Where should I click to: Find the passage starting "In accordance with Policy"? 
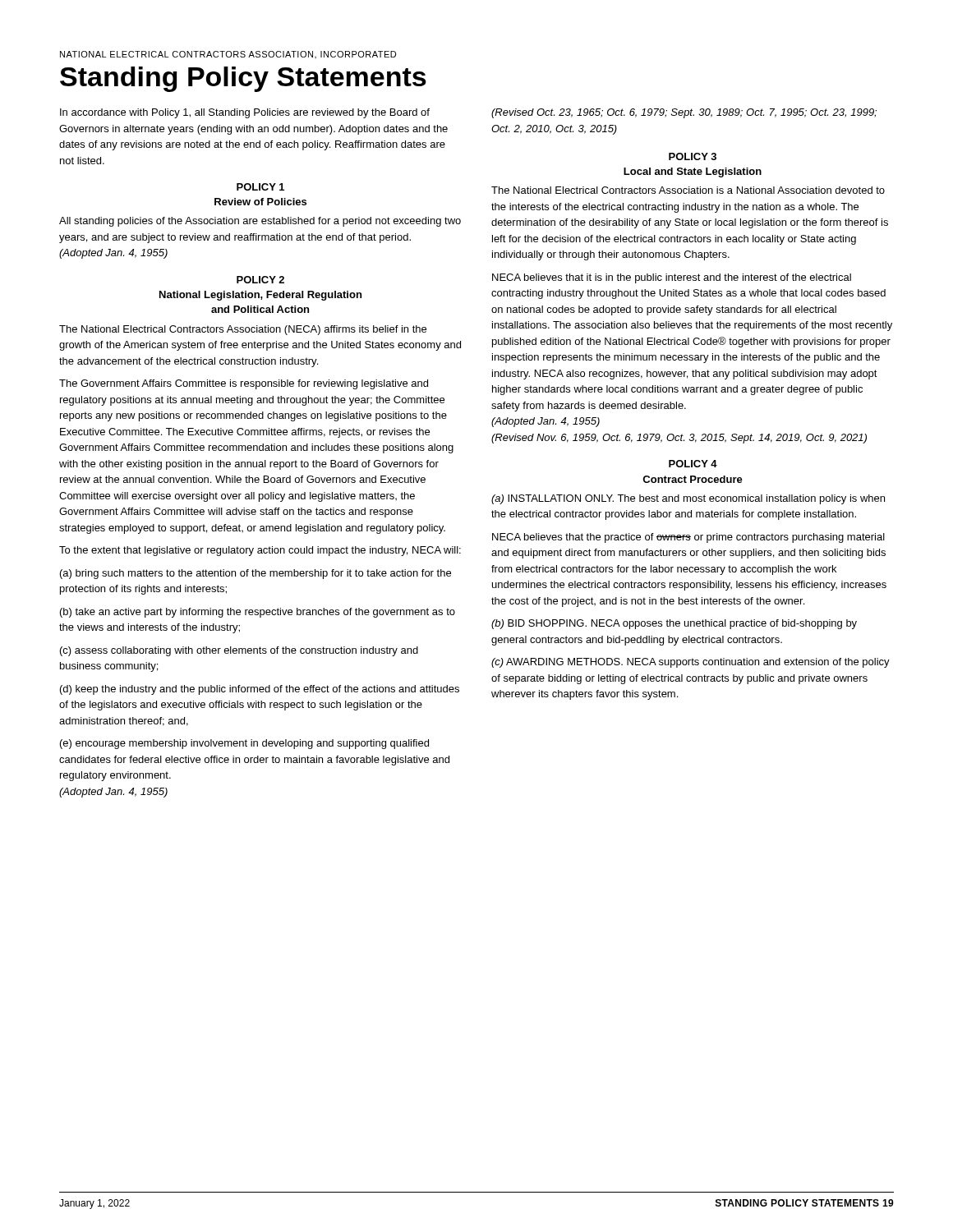(x=254, y=136)
